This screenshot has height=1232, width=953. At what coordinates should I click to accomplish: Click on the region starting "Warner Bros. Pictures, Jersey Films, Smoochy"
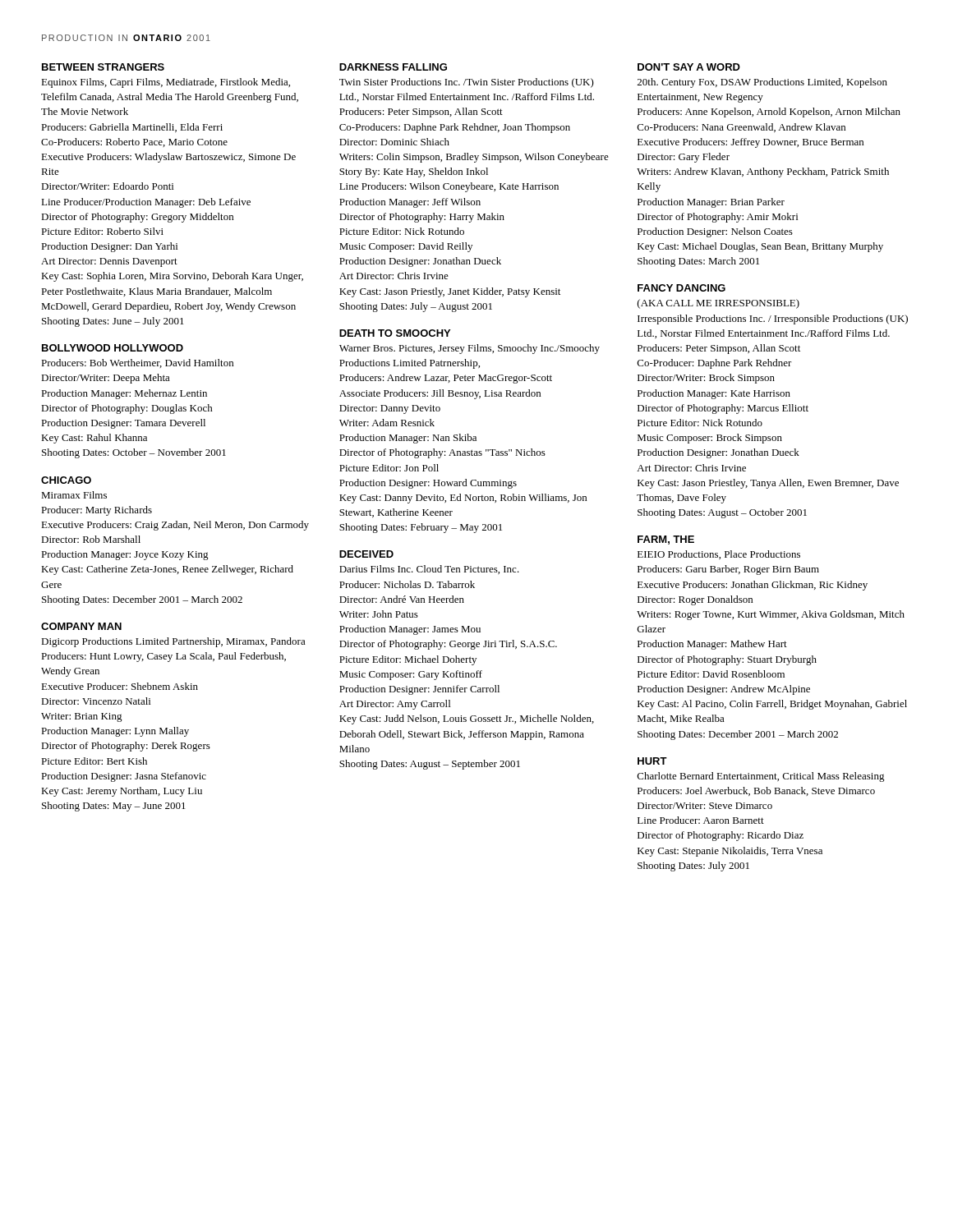click(x=469, y=437)
